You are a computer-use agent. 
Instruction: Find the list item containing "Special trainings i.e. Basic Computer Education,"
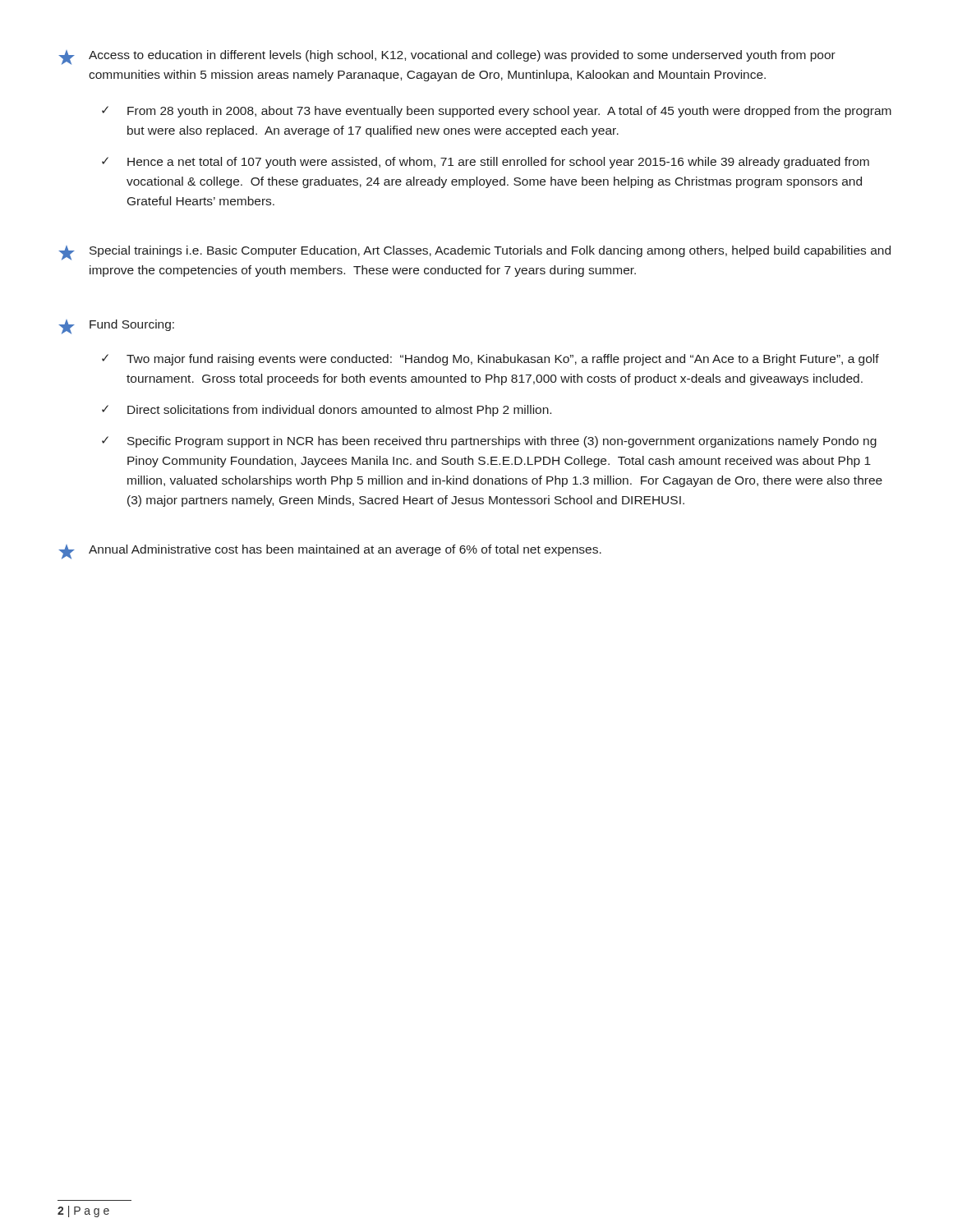[476, 260]
